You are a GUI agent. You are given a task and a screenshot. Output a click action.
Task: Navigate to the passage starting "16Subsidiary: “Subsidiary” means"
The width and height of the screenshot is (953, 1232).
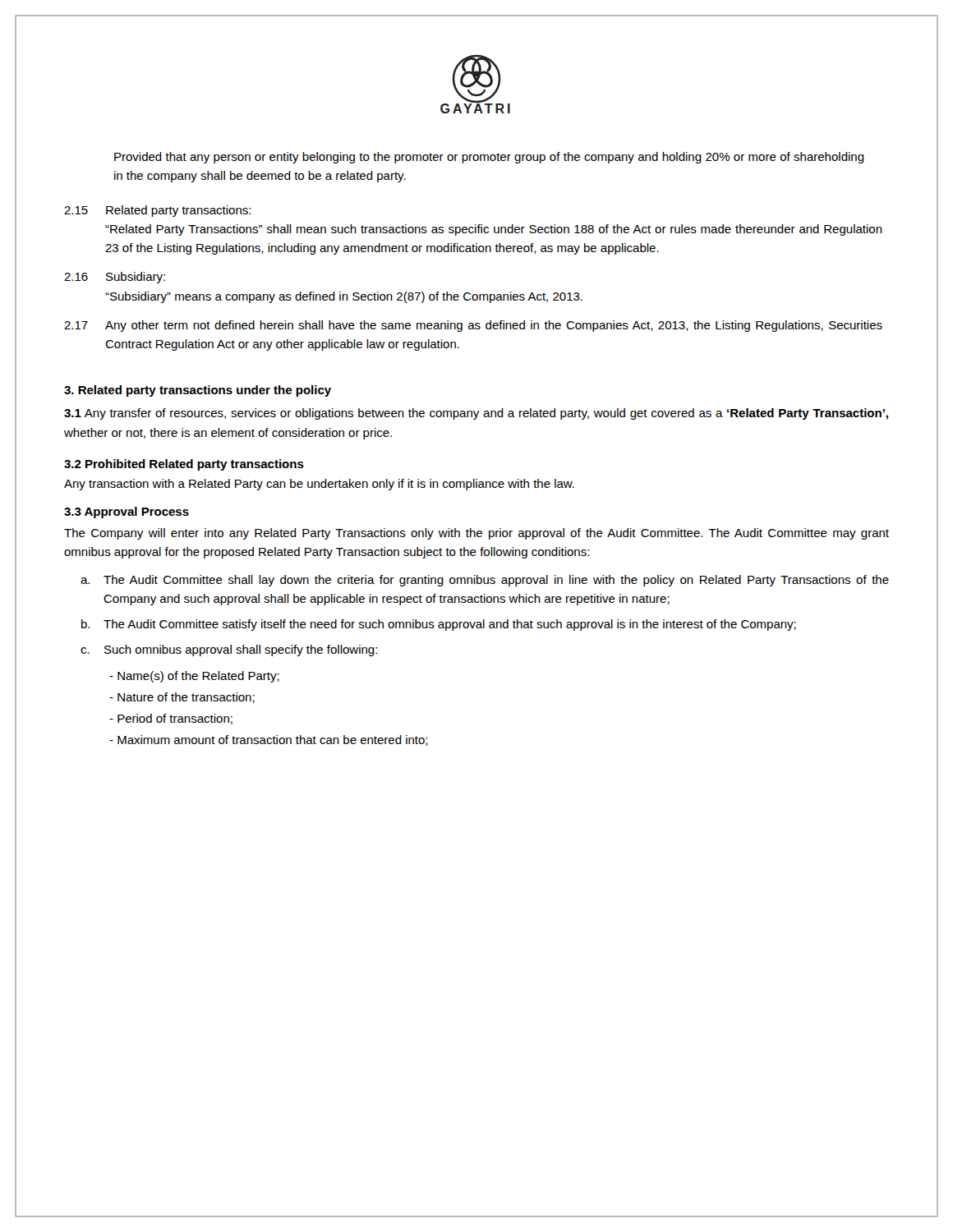point(473,286)
